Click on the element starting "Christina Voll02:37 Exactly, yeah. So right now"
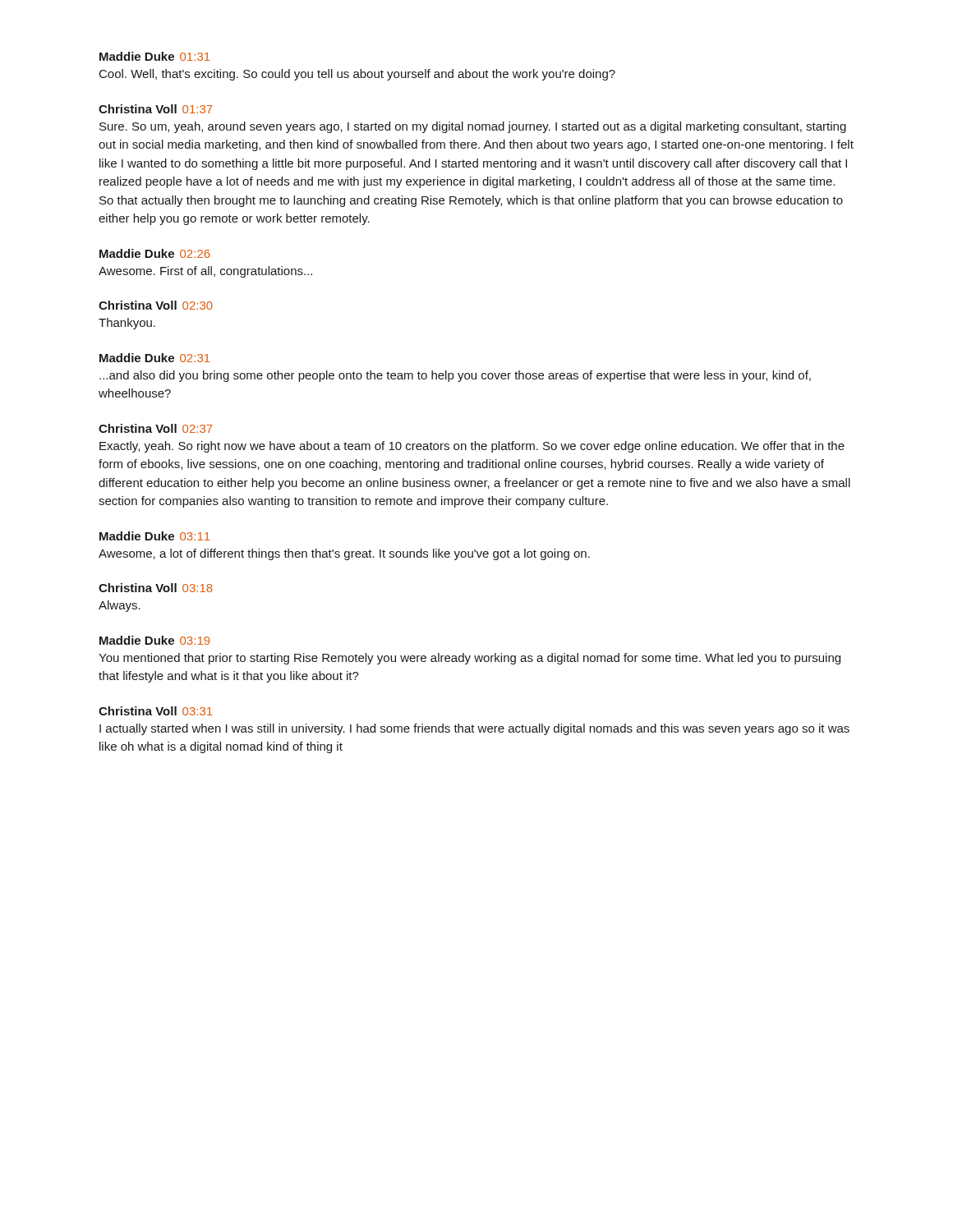This screenshot has width=953, height=1232. pyautogui.click(x=476, y=466)
